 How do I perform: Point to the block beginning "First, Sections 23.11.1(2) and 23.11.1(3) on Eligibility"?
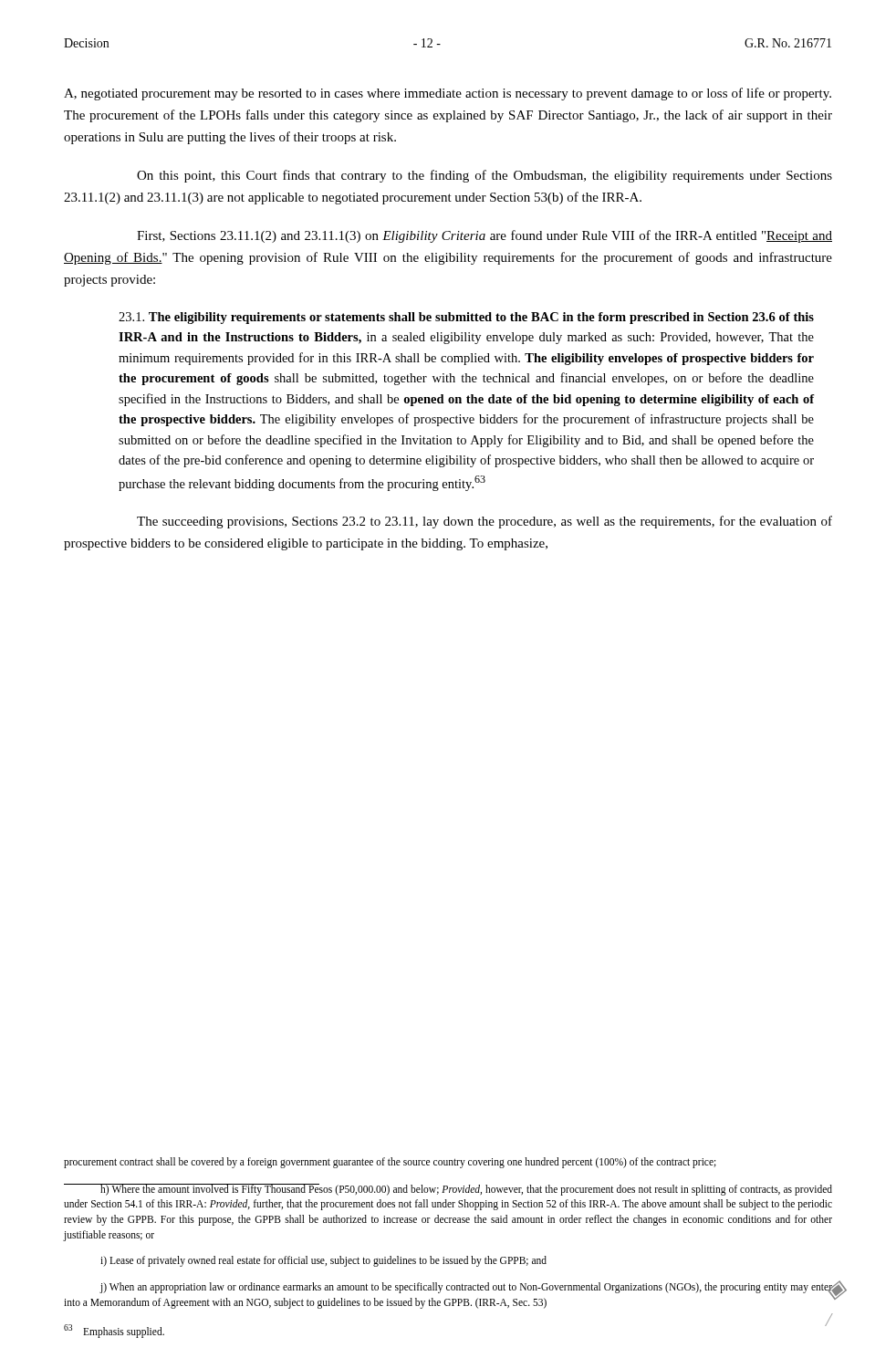coord(448,257)
